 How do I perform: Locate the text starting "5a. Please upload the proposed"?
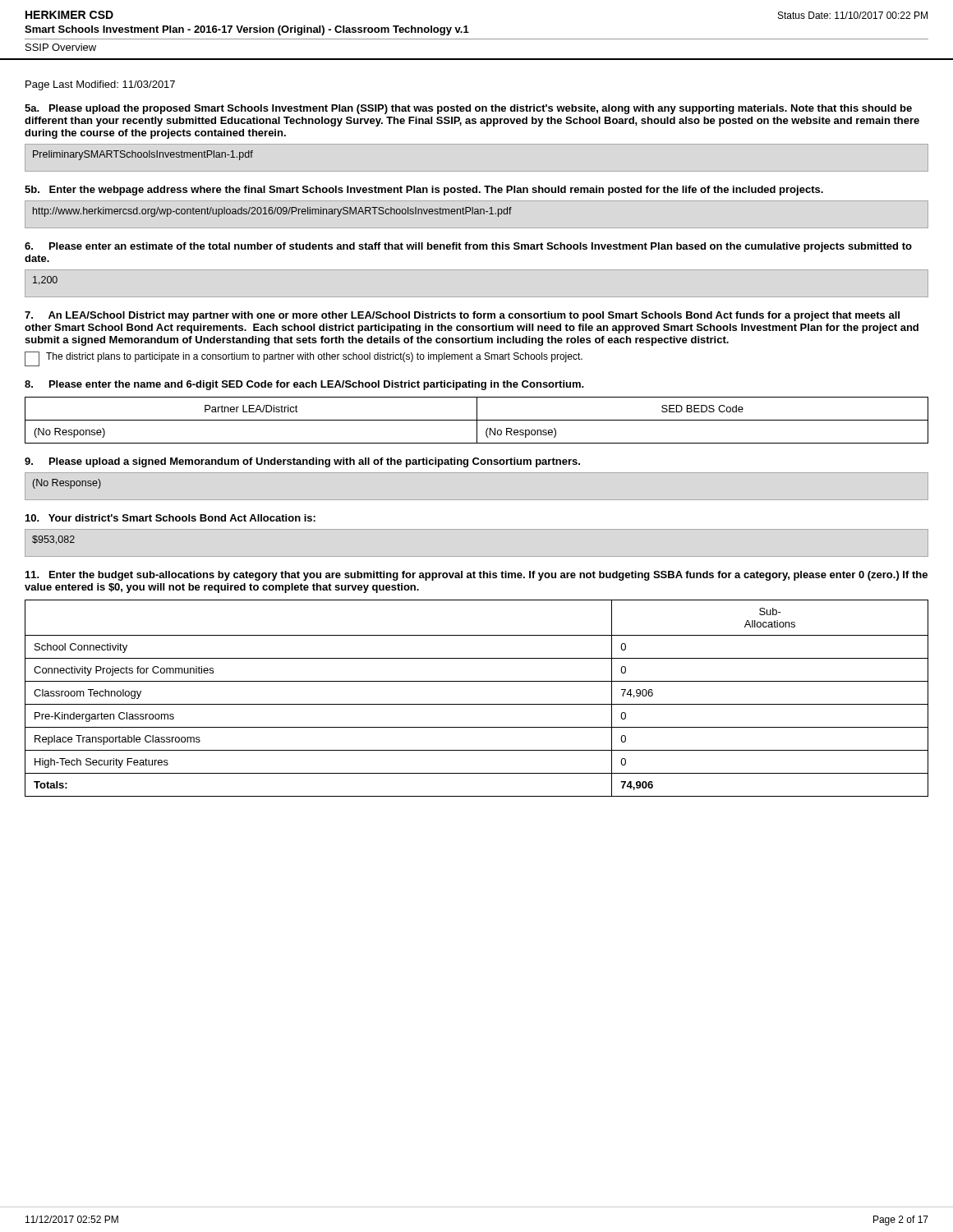(x=476, y=137)
